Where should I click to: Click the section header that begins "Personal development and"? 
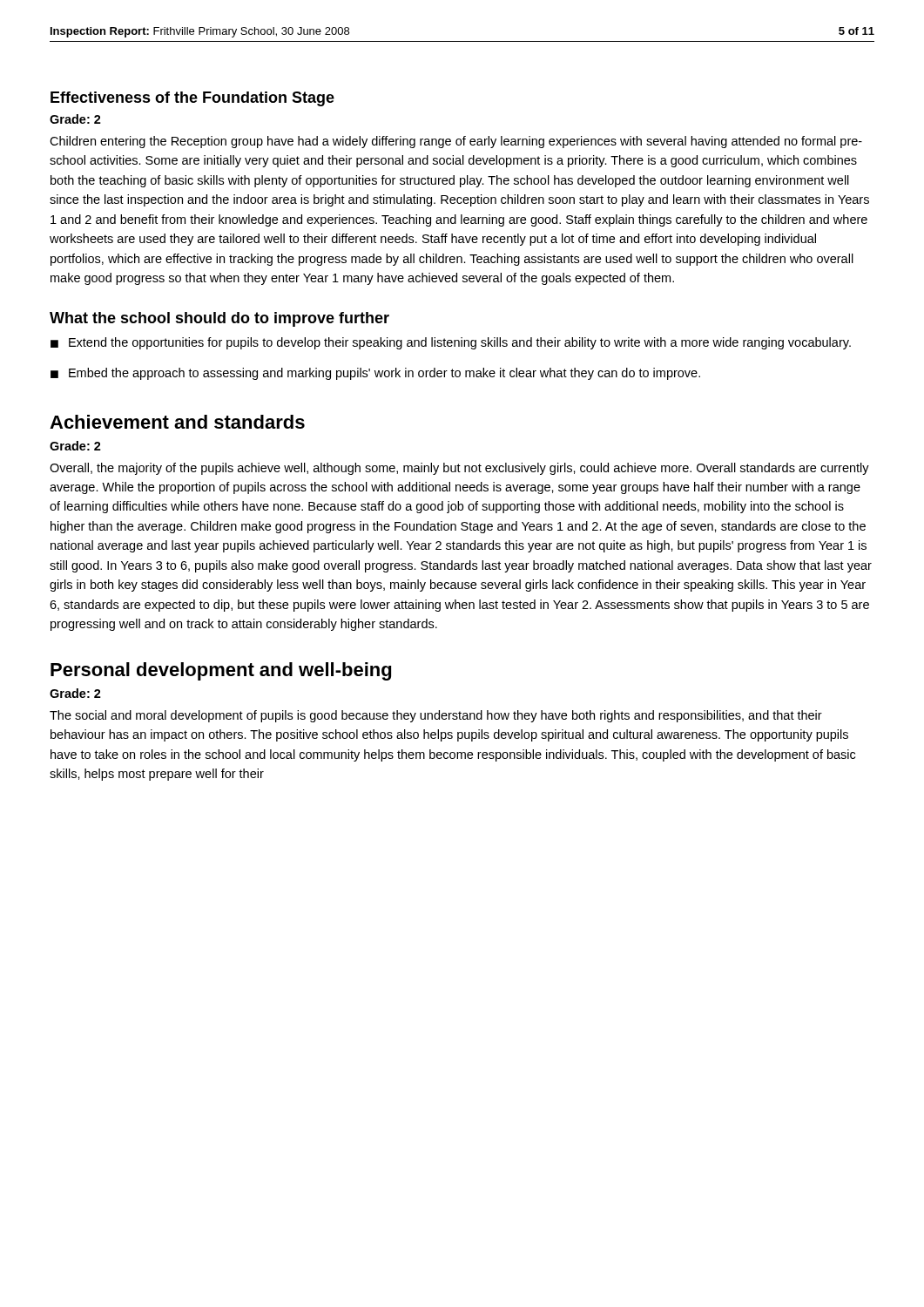(x=221, y=669)
